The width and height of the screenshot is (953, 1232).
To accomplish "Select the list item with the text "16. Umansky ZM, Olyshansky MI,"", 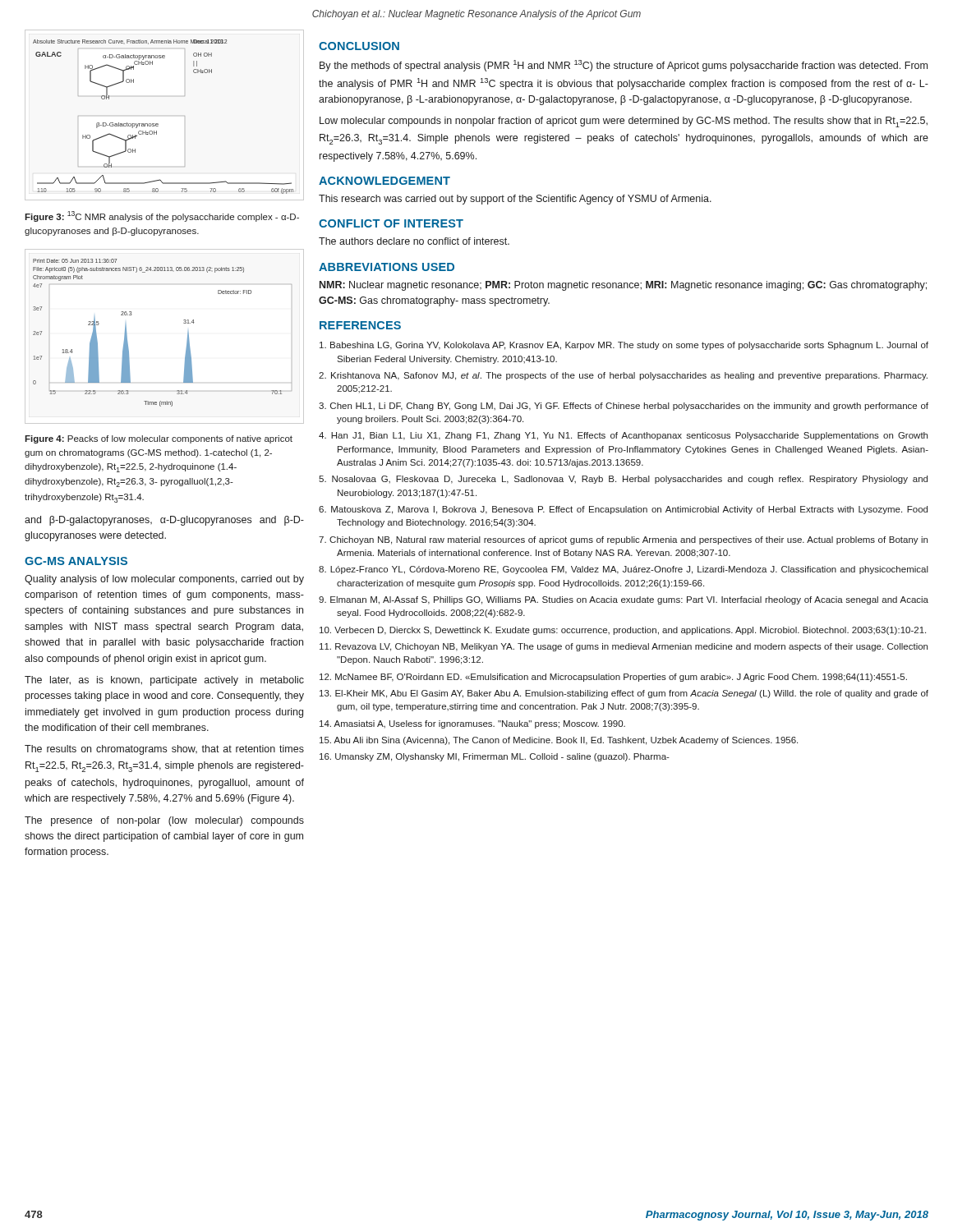I will pyautogui.click(x=494, y=757).
